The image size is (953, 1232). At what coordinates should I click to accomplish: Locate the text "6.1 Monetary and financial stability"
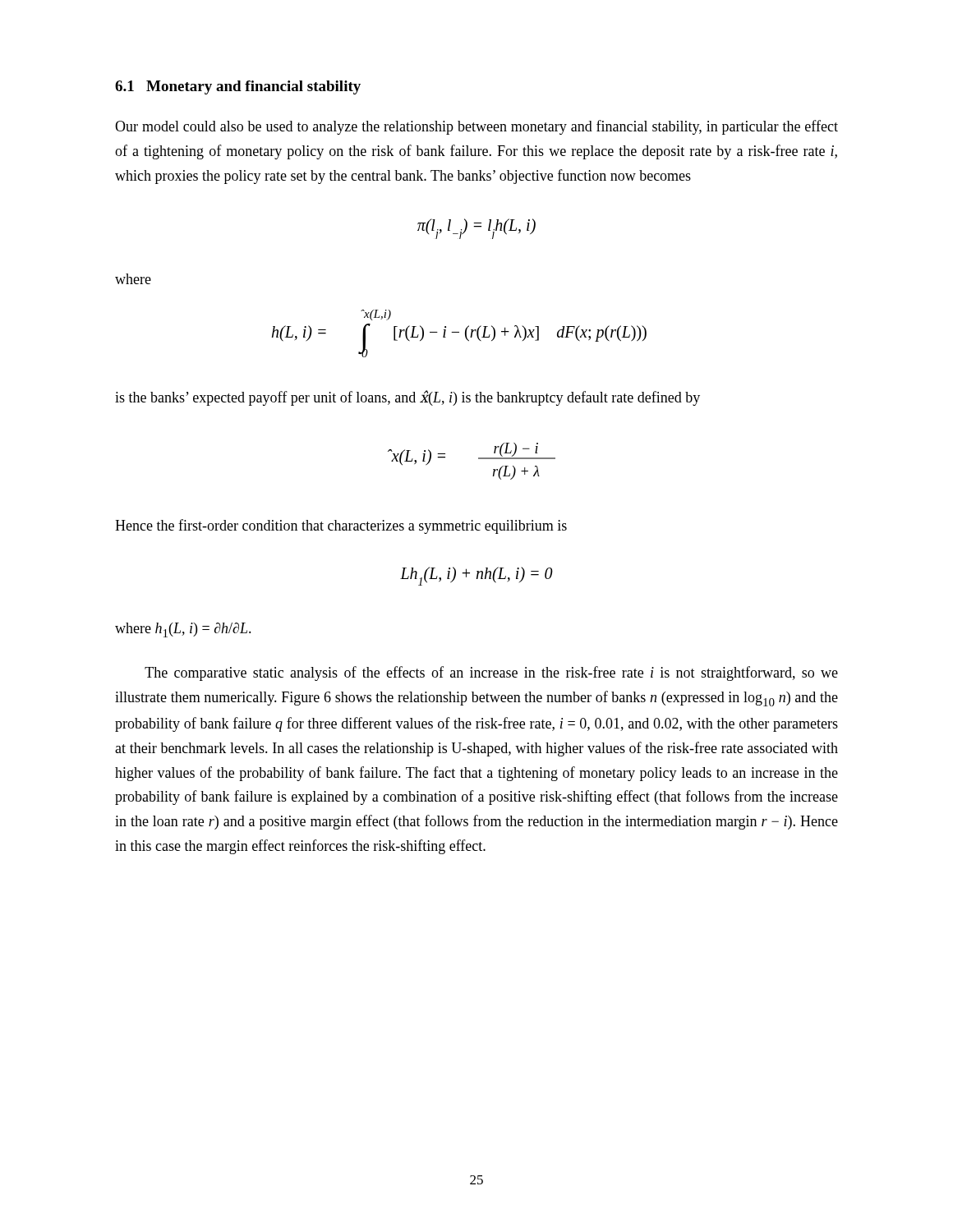pos(238,86)
